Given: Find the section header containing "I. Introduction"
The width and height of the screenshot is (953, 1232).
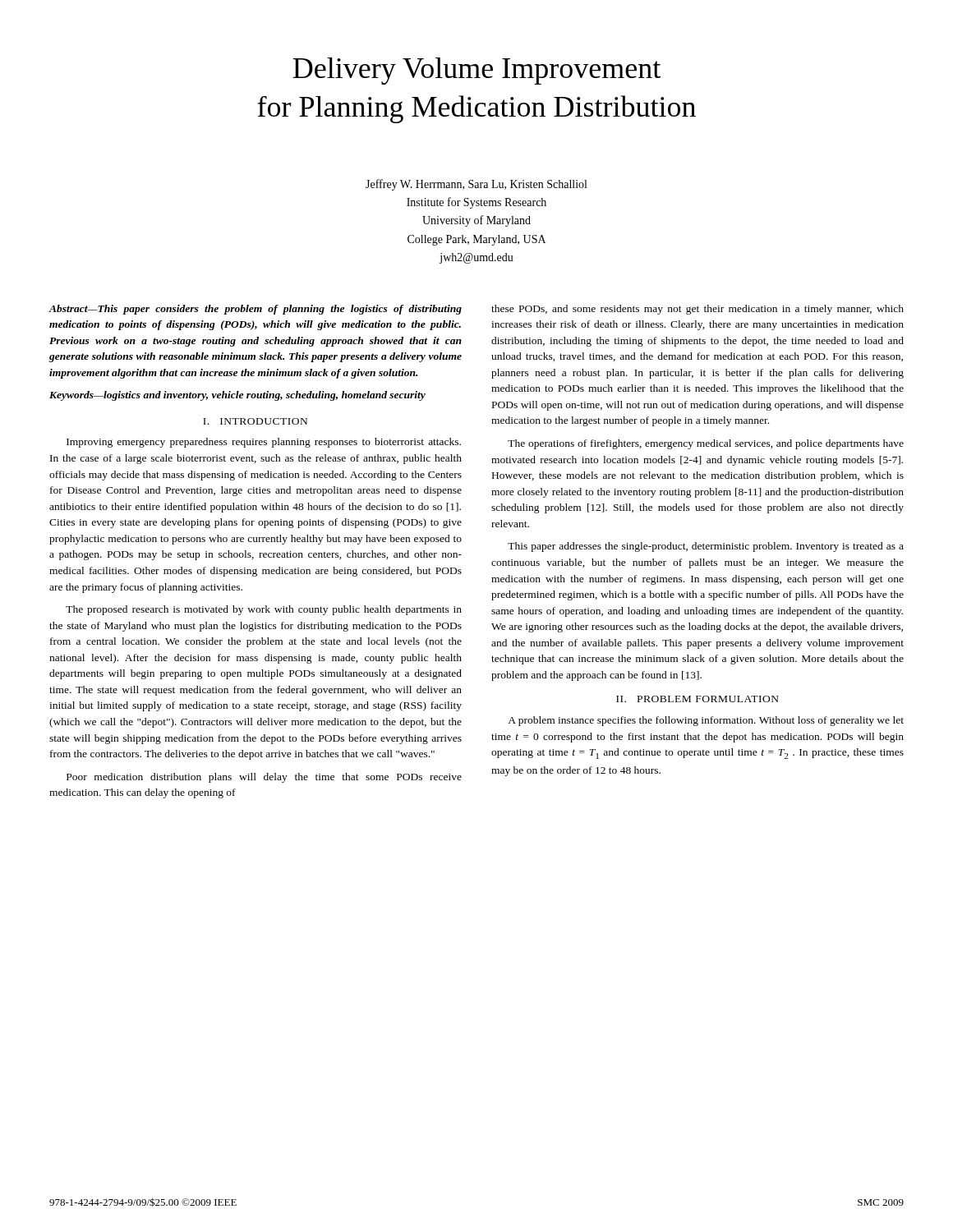Looking at the screenshot, I should pyautogui.click(x=255, y=421).
